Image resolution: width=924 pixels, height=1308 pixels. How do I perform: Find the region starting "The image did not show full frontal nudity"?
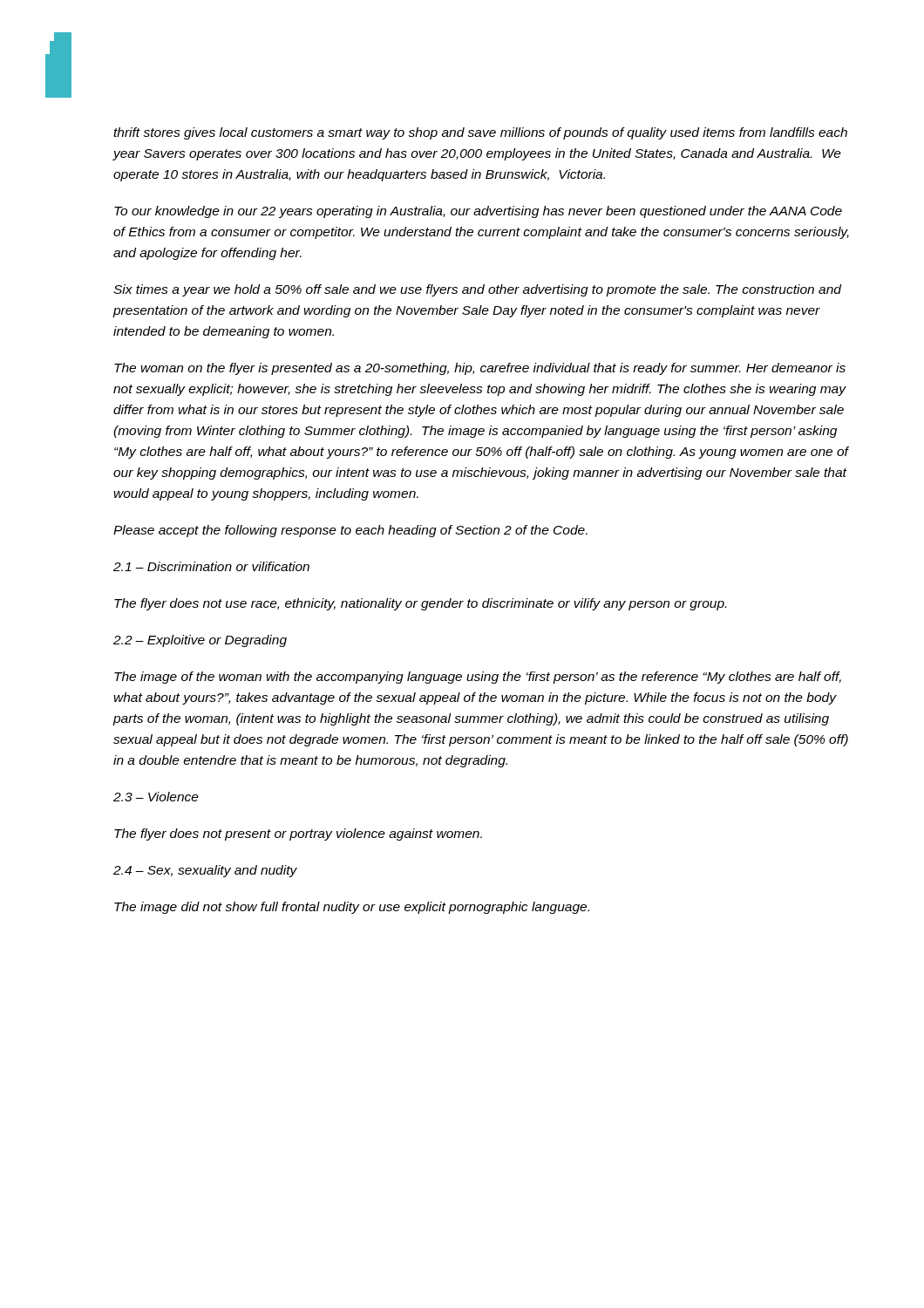click(484, 907)
